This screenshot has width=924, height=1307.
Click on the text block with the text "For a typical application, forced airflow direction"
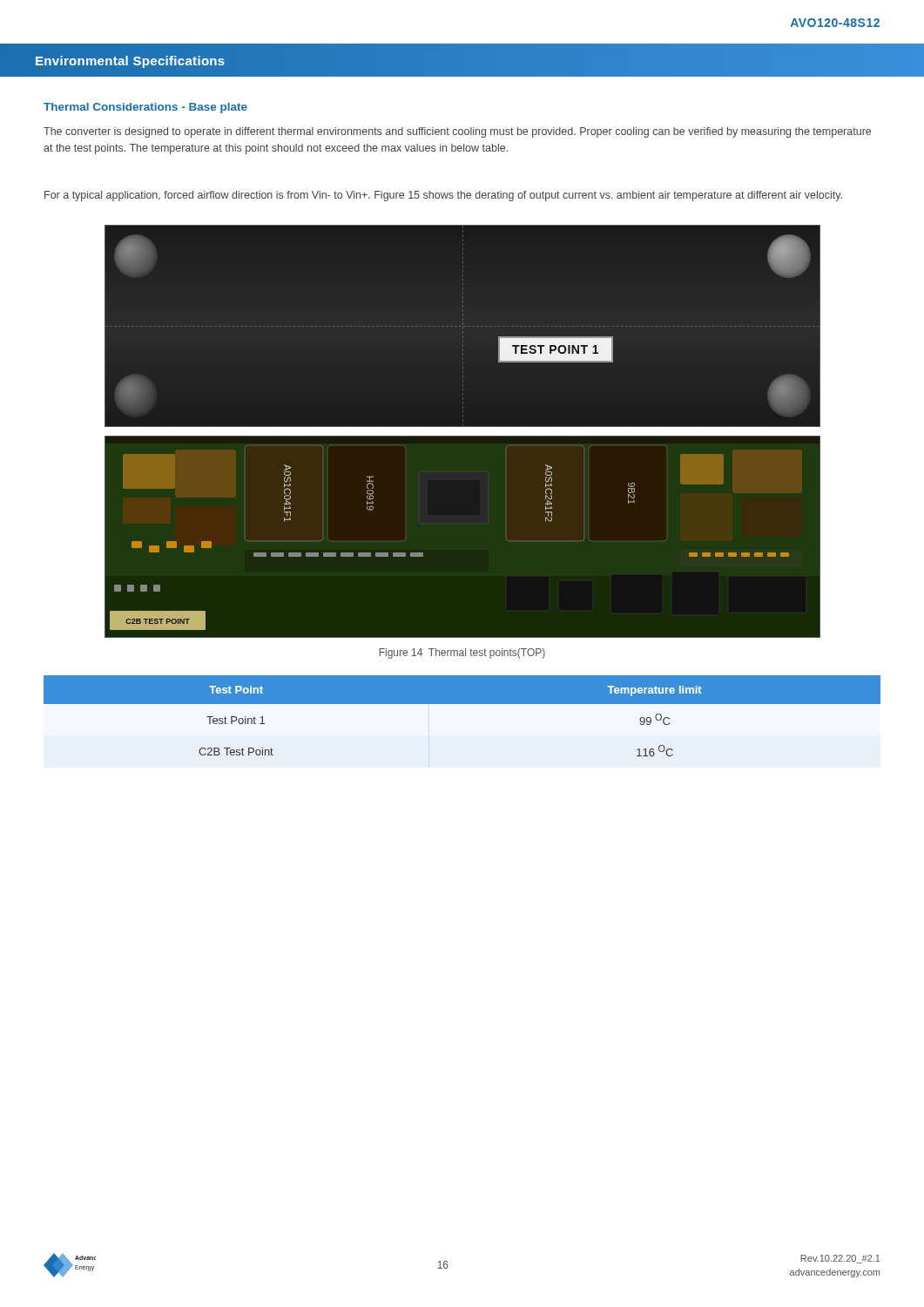443,195
